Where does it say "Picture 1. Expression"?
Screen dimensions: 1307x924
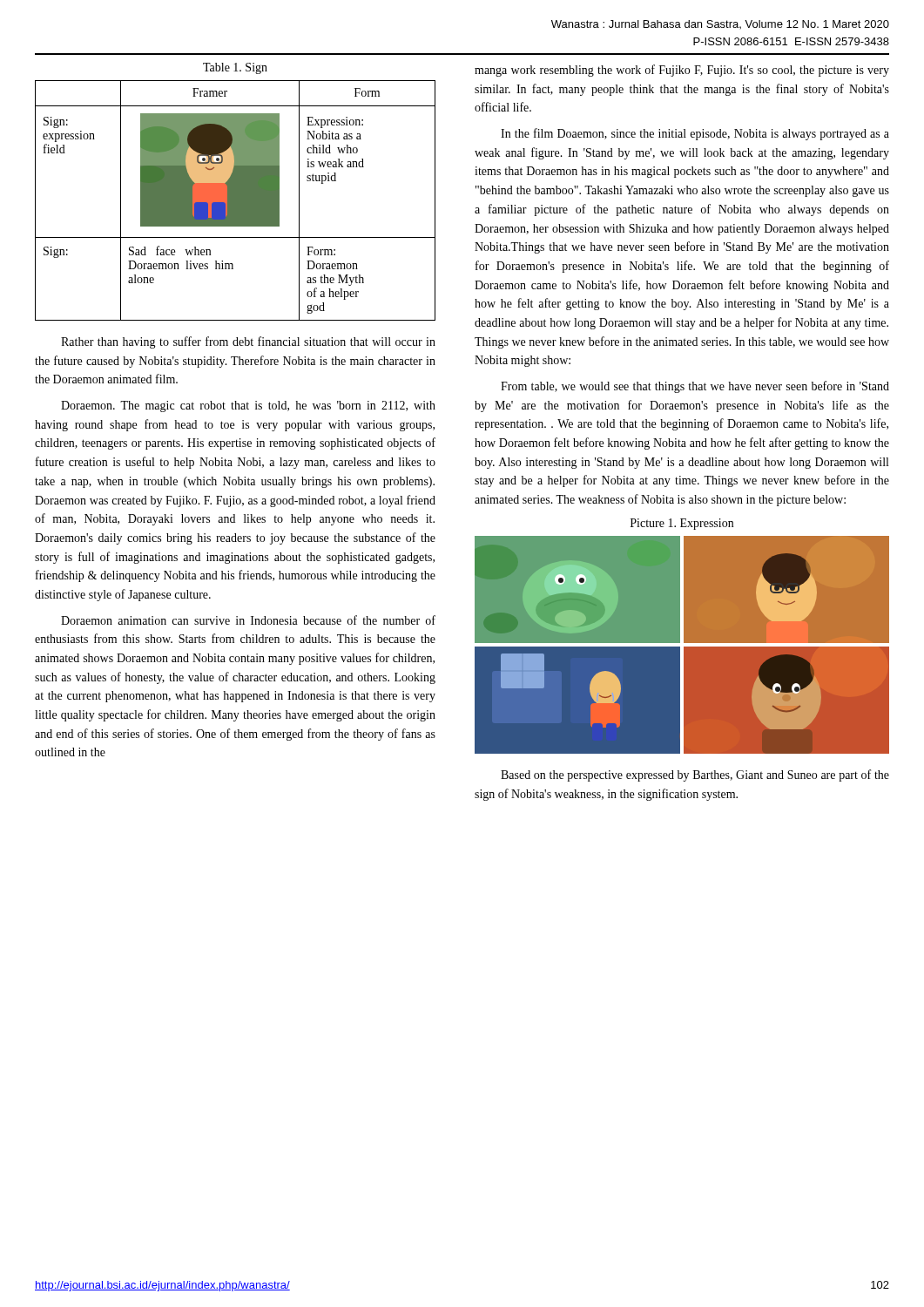[682, 523]
